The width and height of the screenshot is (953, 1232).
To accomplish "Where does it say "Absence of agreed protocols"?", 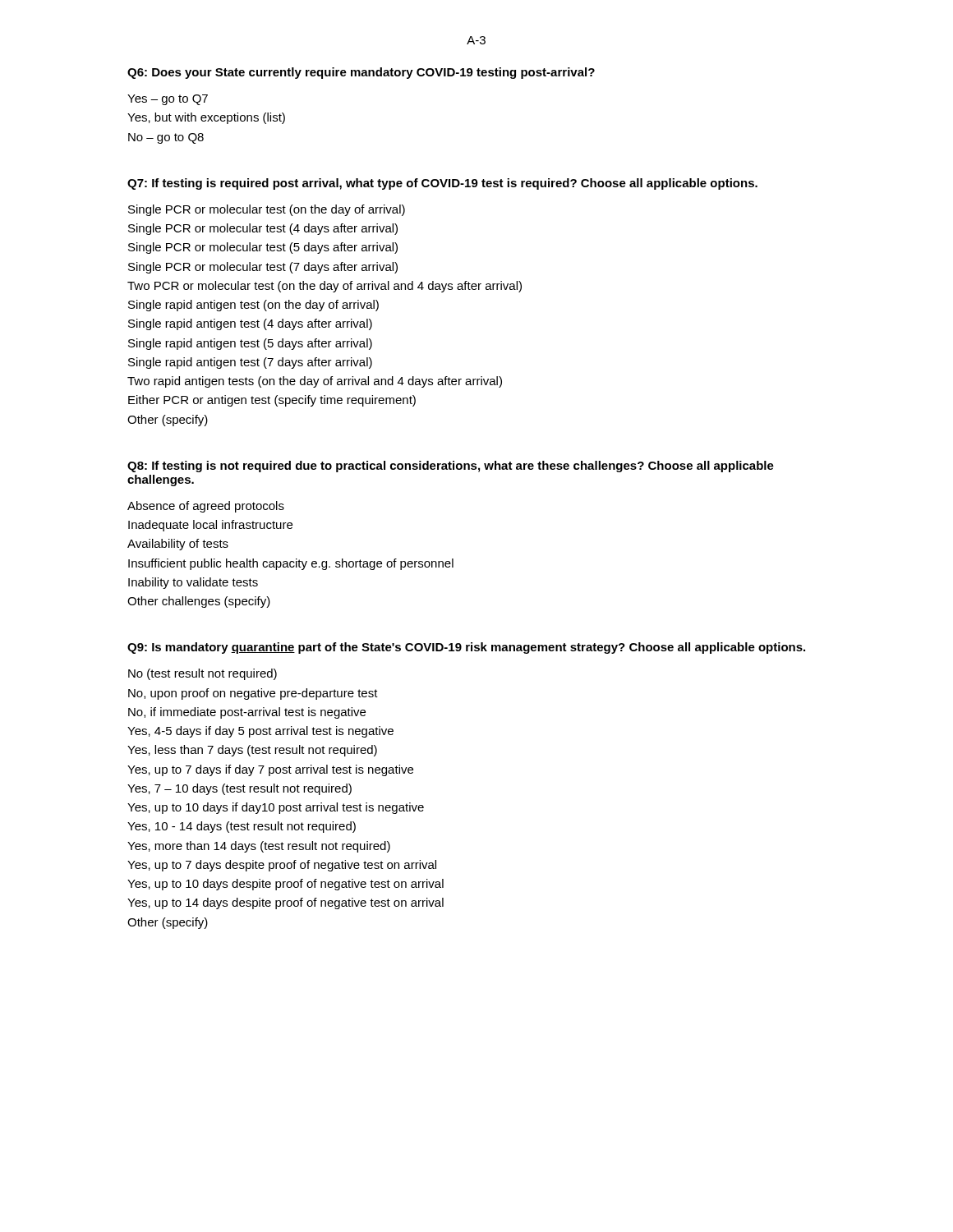I will pyautogui.click(x=206, y=505).
